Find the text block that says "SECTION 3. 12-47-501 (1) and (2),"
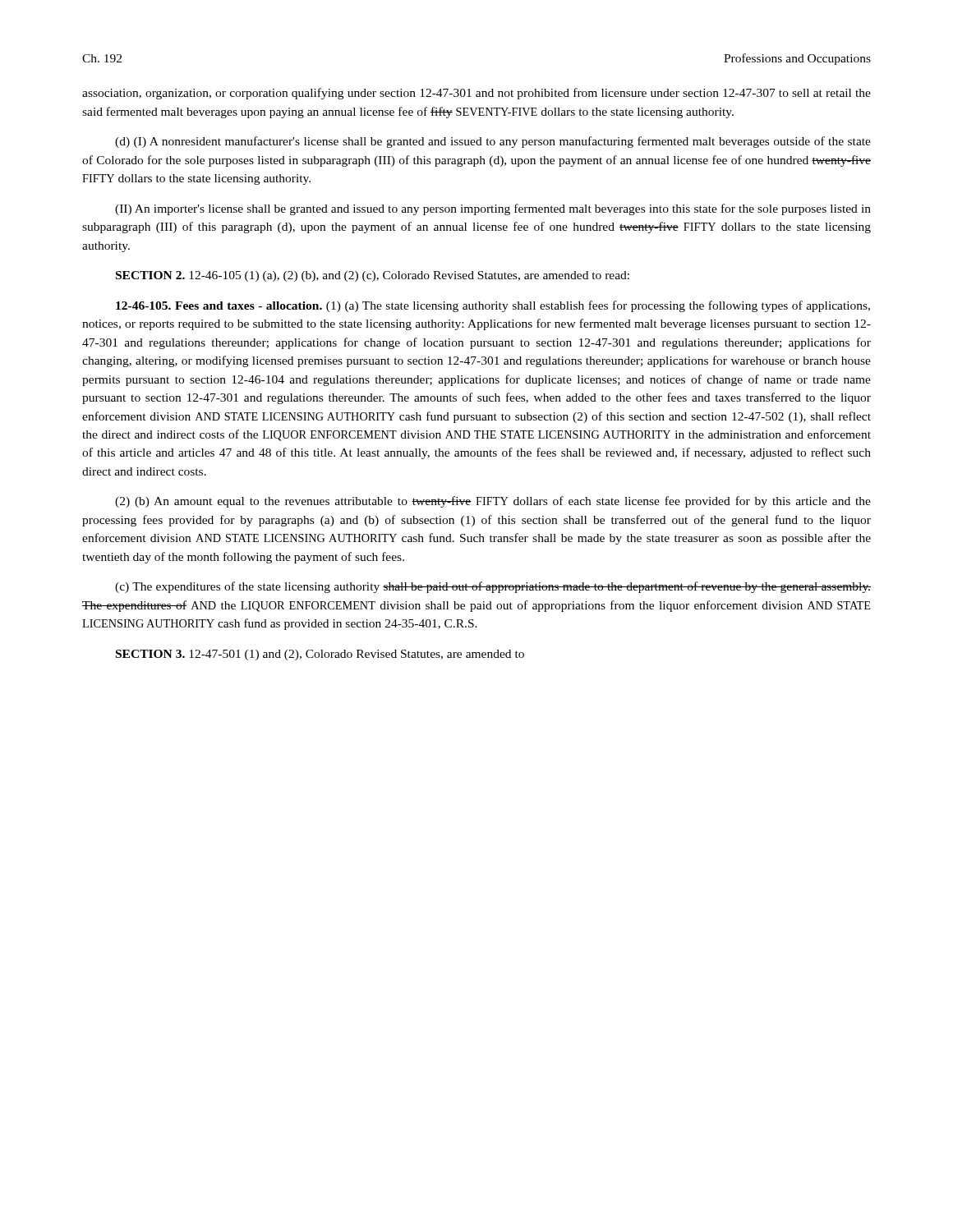953x1232 pixels. point(476,654)
